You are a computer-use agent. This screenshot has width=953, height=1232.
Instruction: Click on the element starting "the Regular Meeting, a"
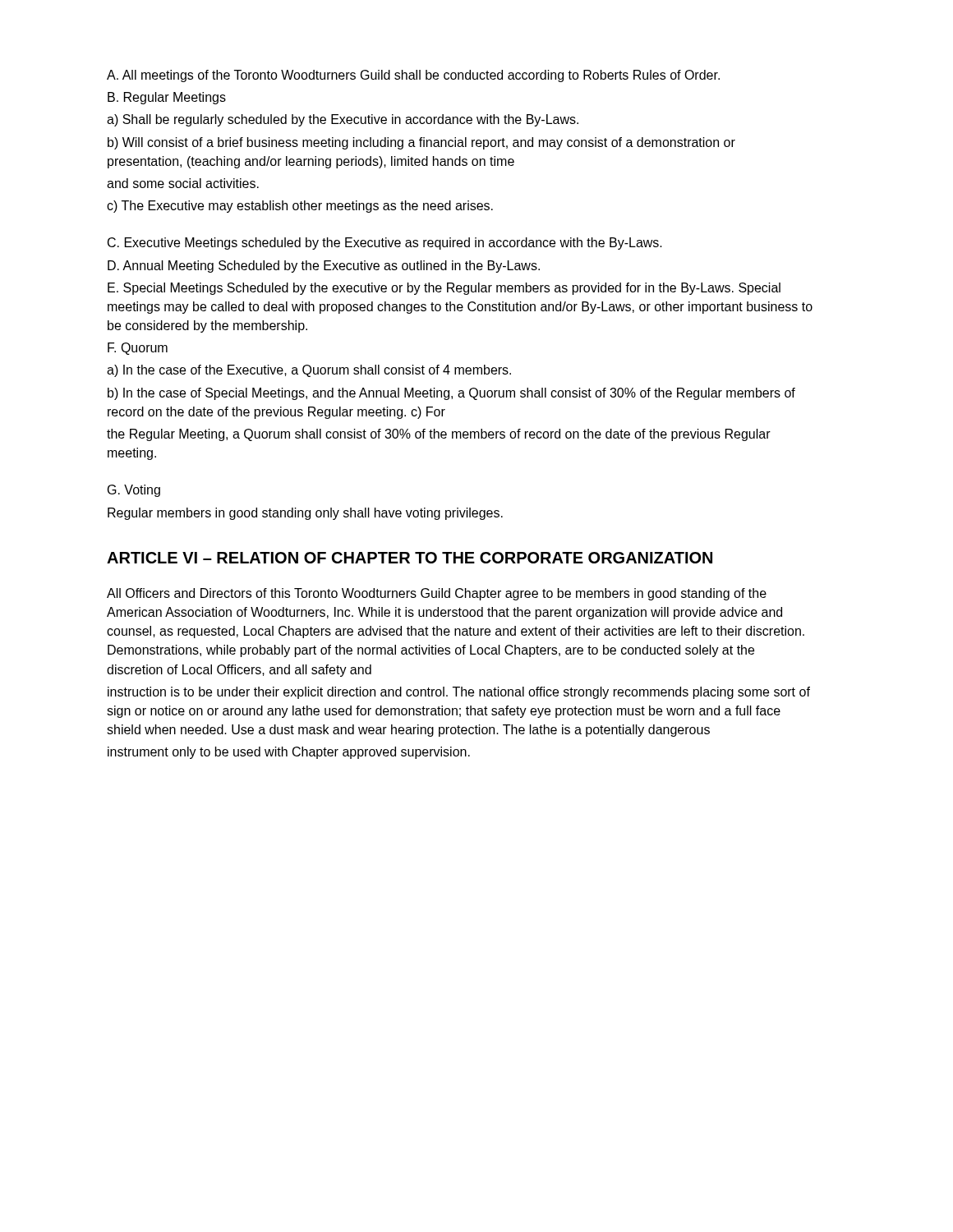tap(460, 444)
